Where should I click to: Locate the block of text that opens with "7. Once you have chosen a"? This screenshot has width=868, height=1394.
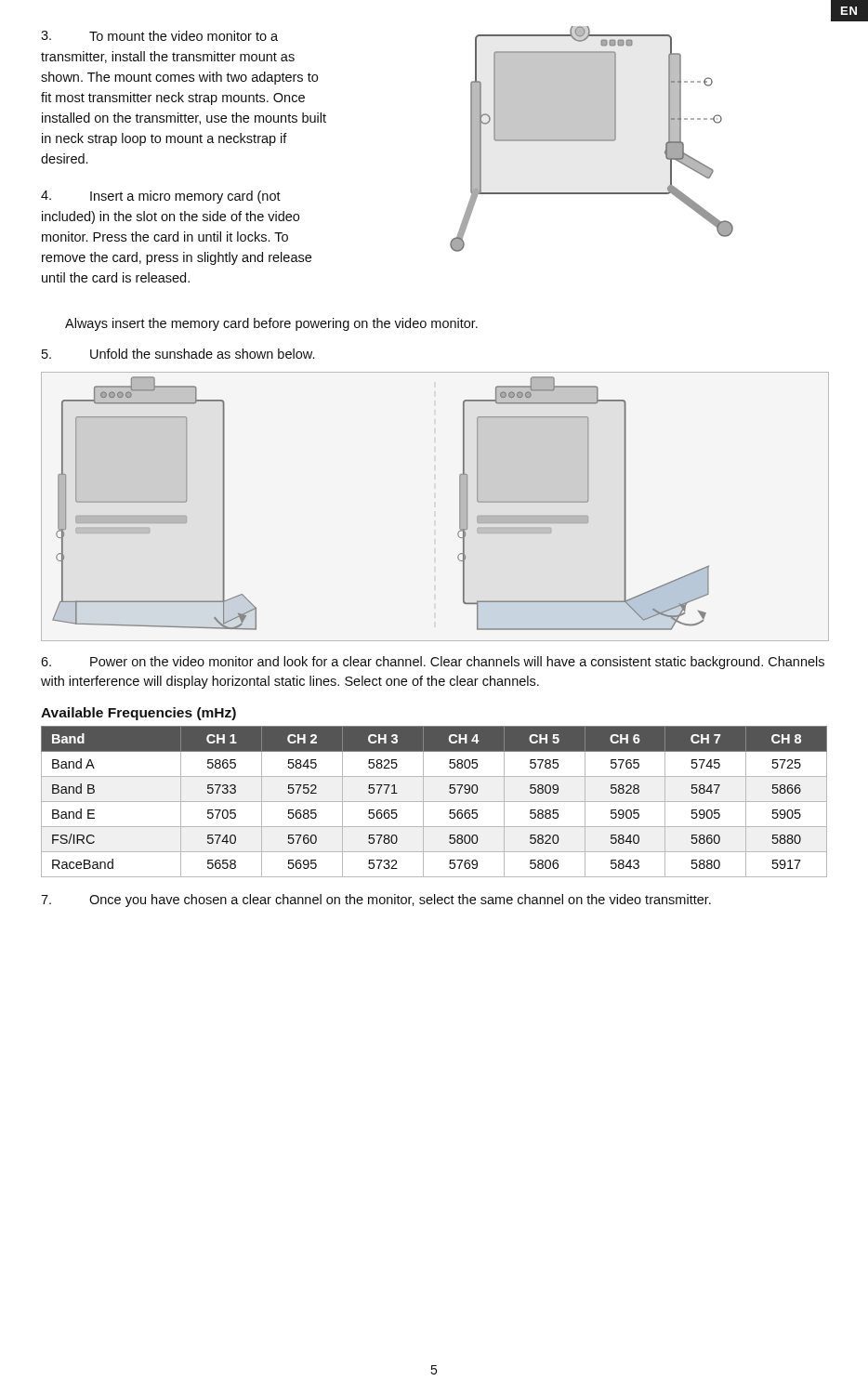tap(376, 900)
